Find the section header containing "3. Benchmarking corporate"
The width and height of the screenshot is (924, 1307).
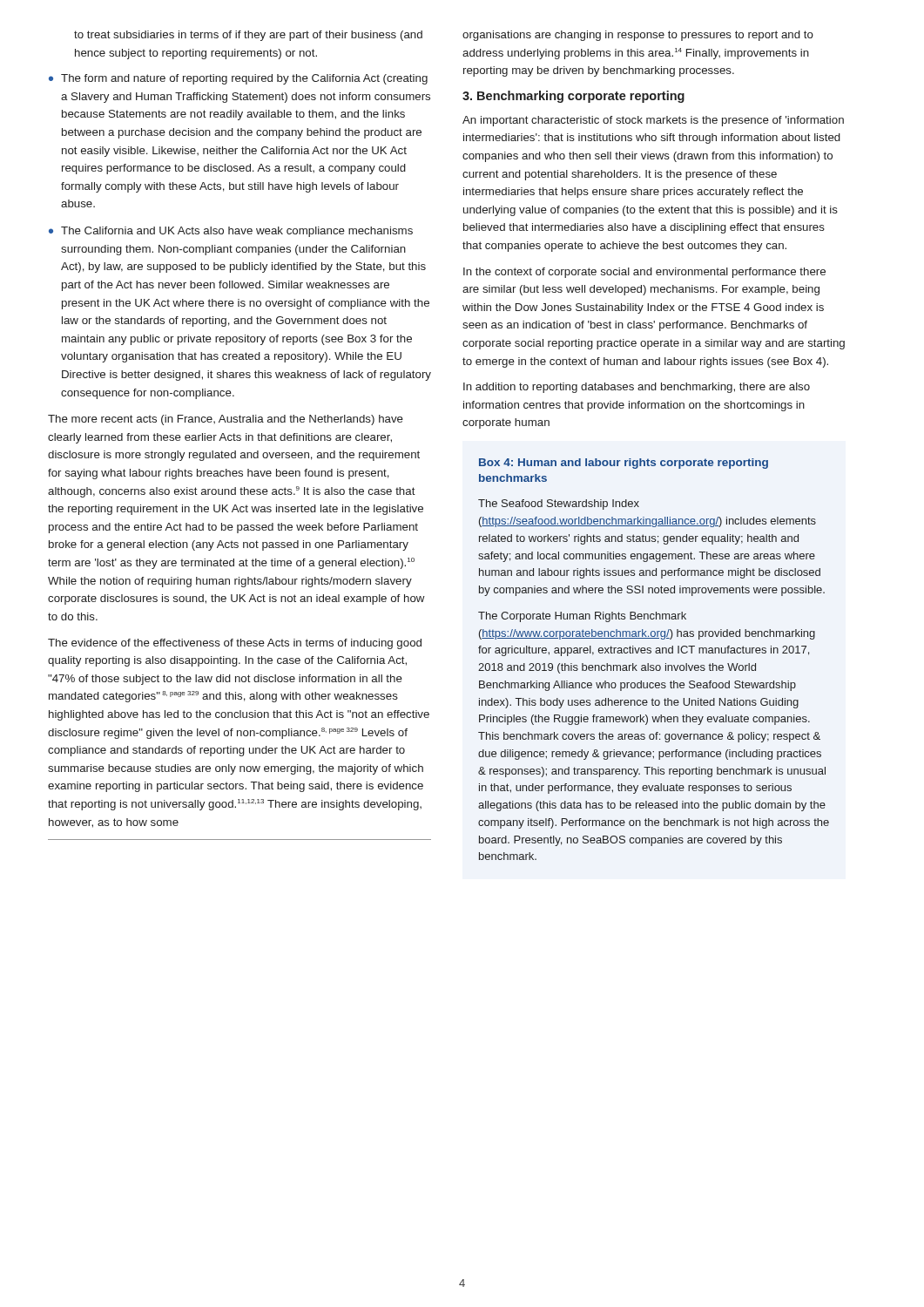pos(574,96)
